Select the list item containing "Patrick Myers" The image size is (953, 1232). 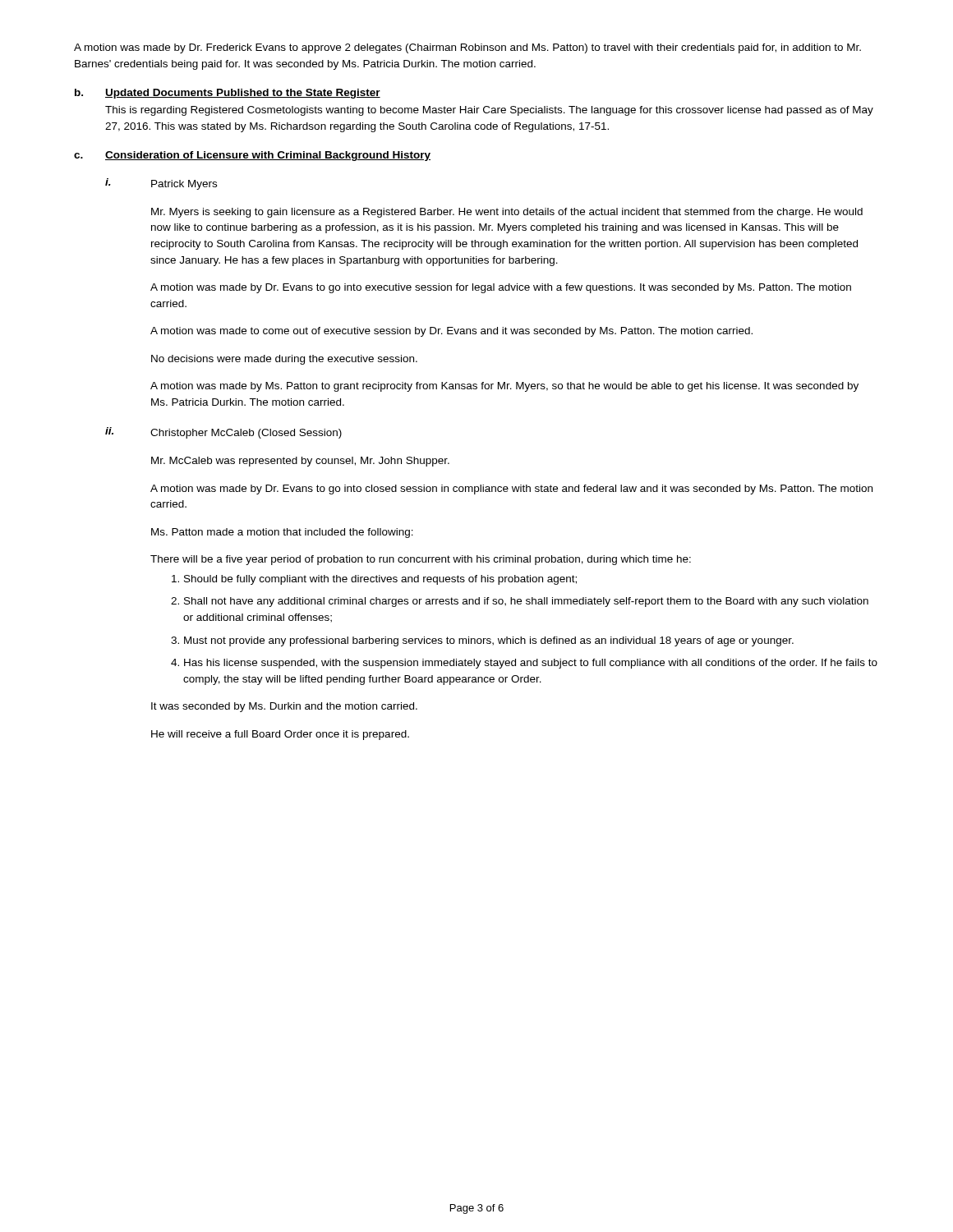tap(184, 184)
